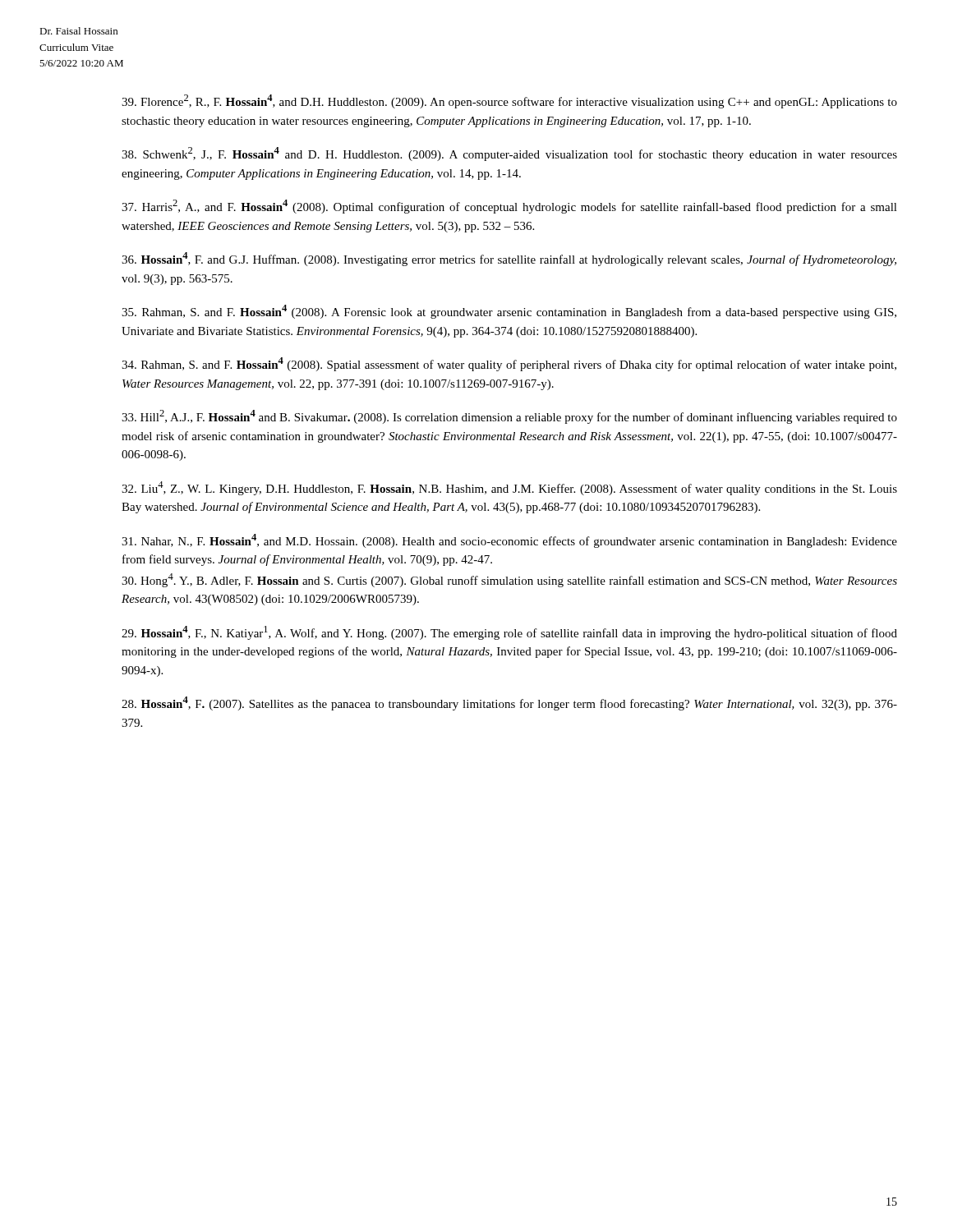This screenshot has width=953, height=1232.
Task: Click on the passage starting "29. Hossain4, F.,"
Action: tap(509, 650)
